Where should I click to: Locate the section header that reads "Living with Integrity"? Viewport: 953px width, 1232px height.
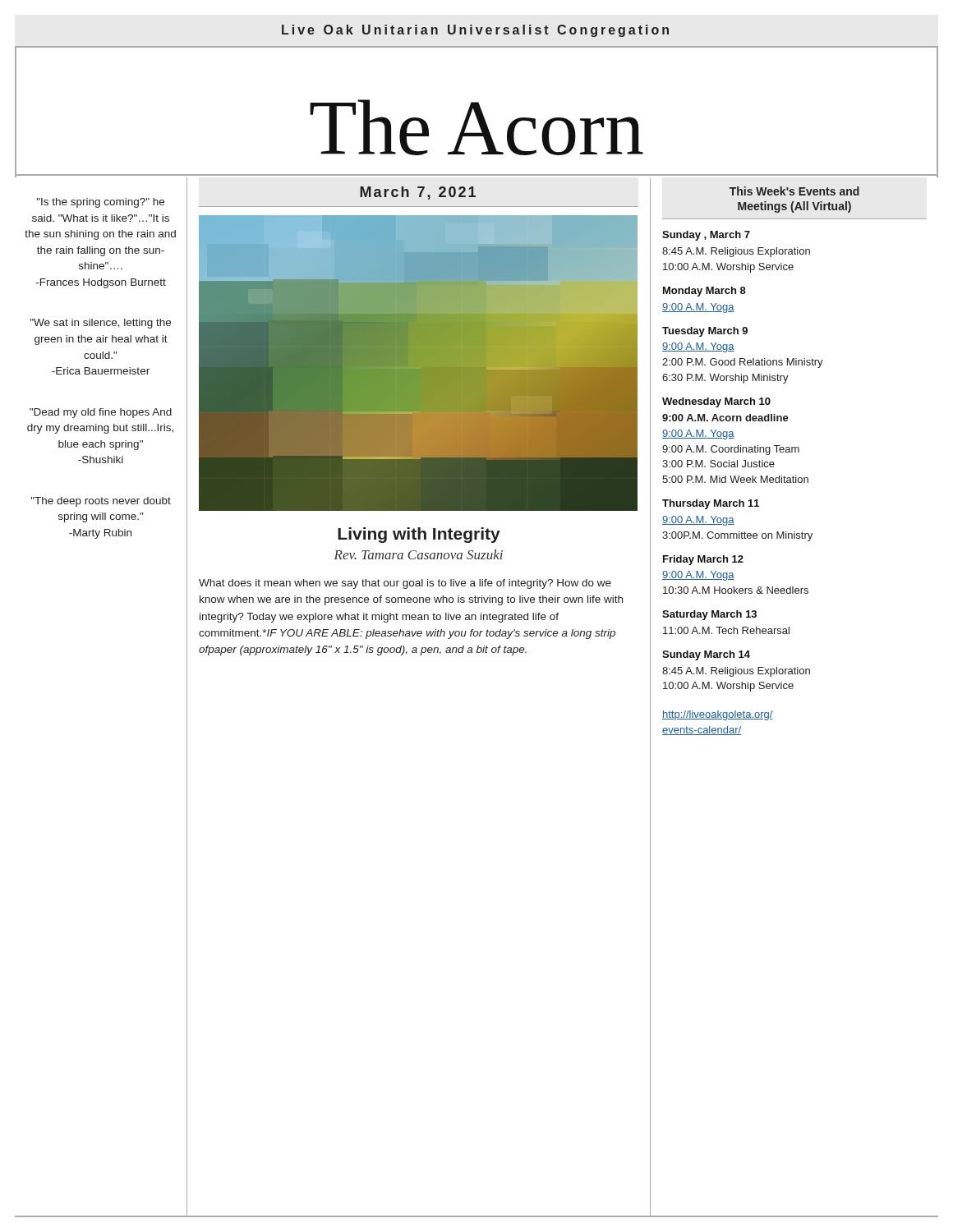419,533
